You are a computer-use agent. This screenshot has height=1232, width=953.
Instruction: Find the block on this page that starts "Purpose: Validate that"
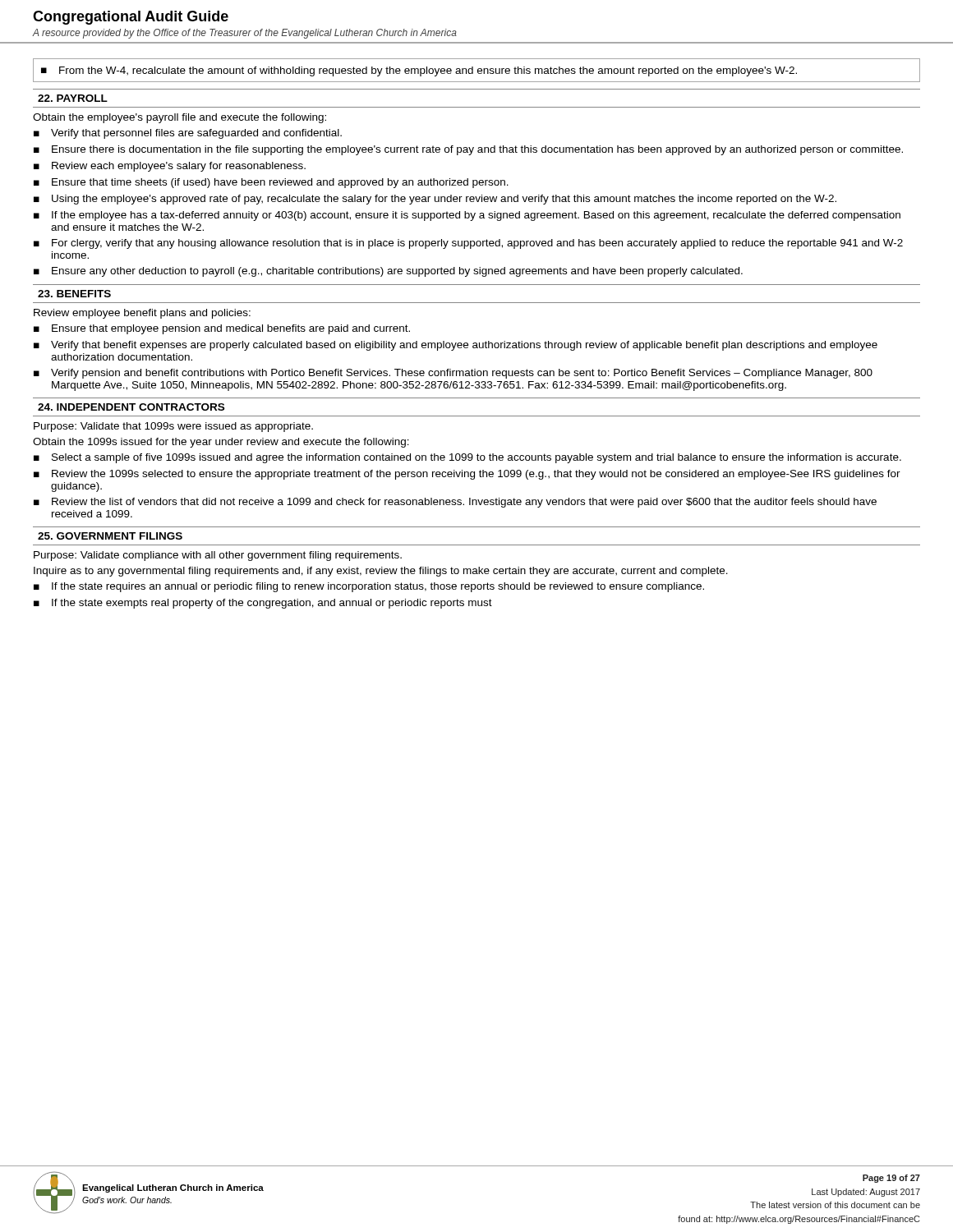pyautogui.click(x=173, y=426)
